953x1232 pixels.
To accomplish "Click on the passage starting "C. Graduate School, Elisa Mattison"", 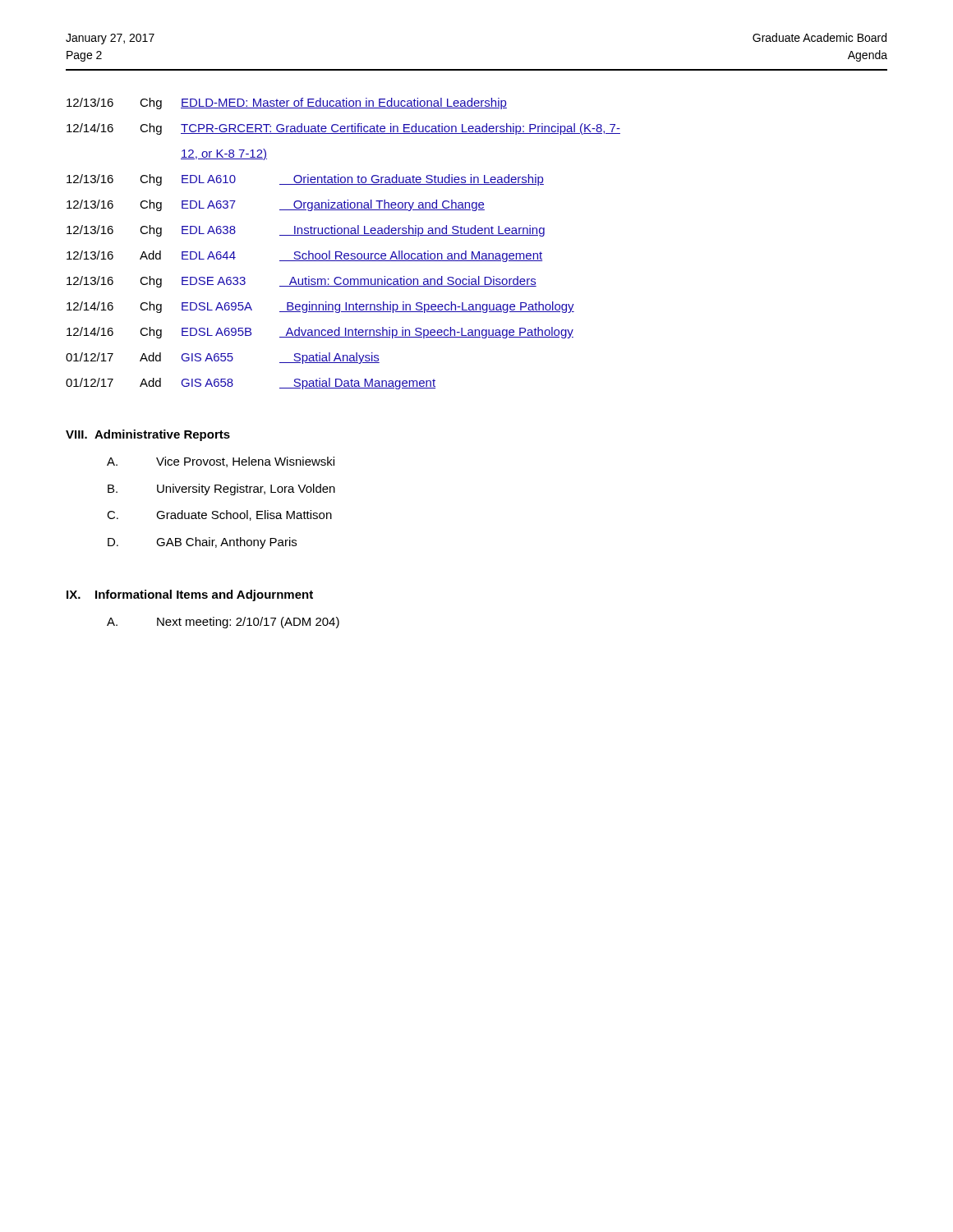I will tap(219, 515).
